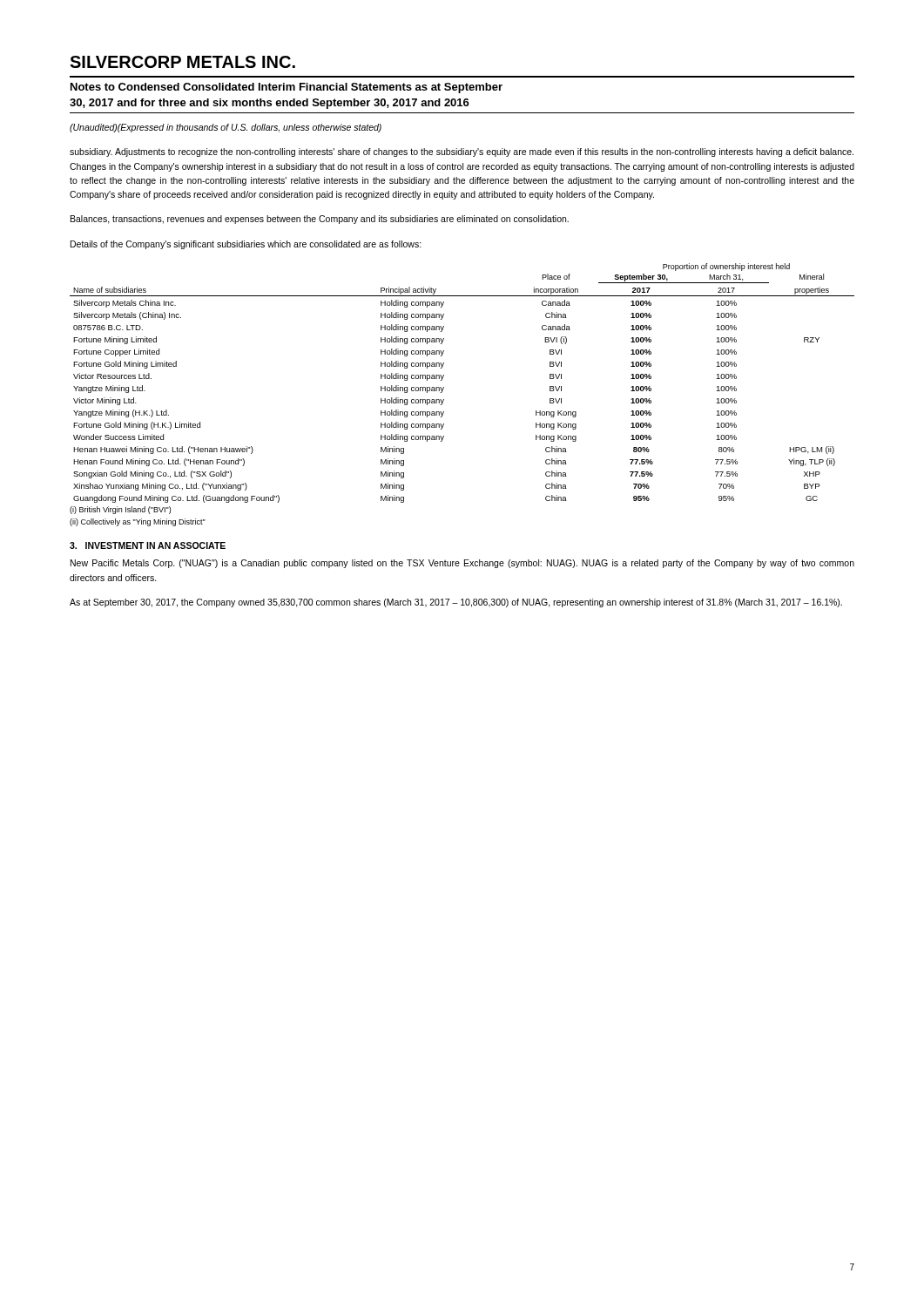924x1307 pixels.
Task: Find the element starting "SILVERCORP METALS INC."
Action: (183, 62)
